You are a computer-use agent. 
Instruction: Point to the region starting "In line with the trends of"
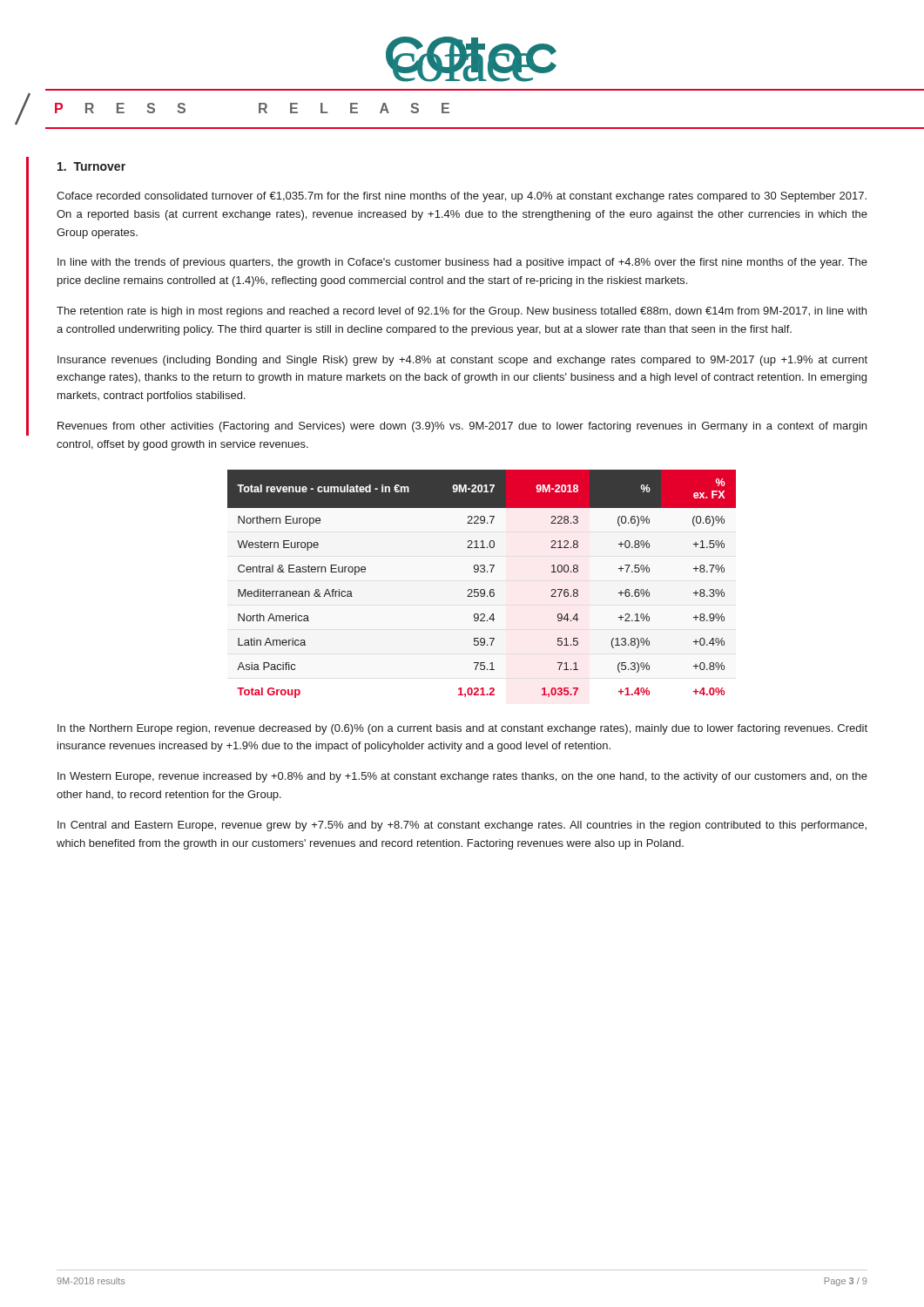[462, 271]
